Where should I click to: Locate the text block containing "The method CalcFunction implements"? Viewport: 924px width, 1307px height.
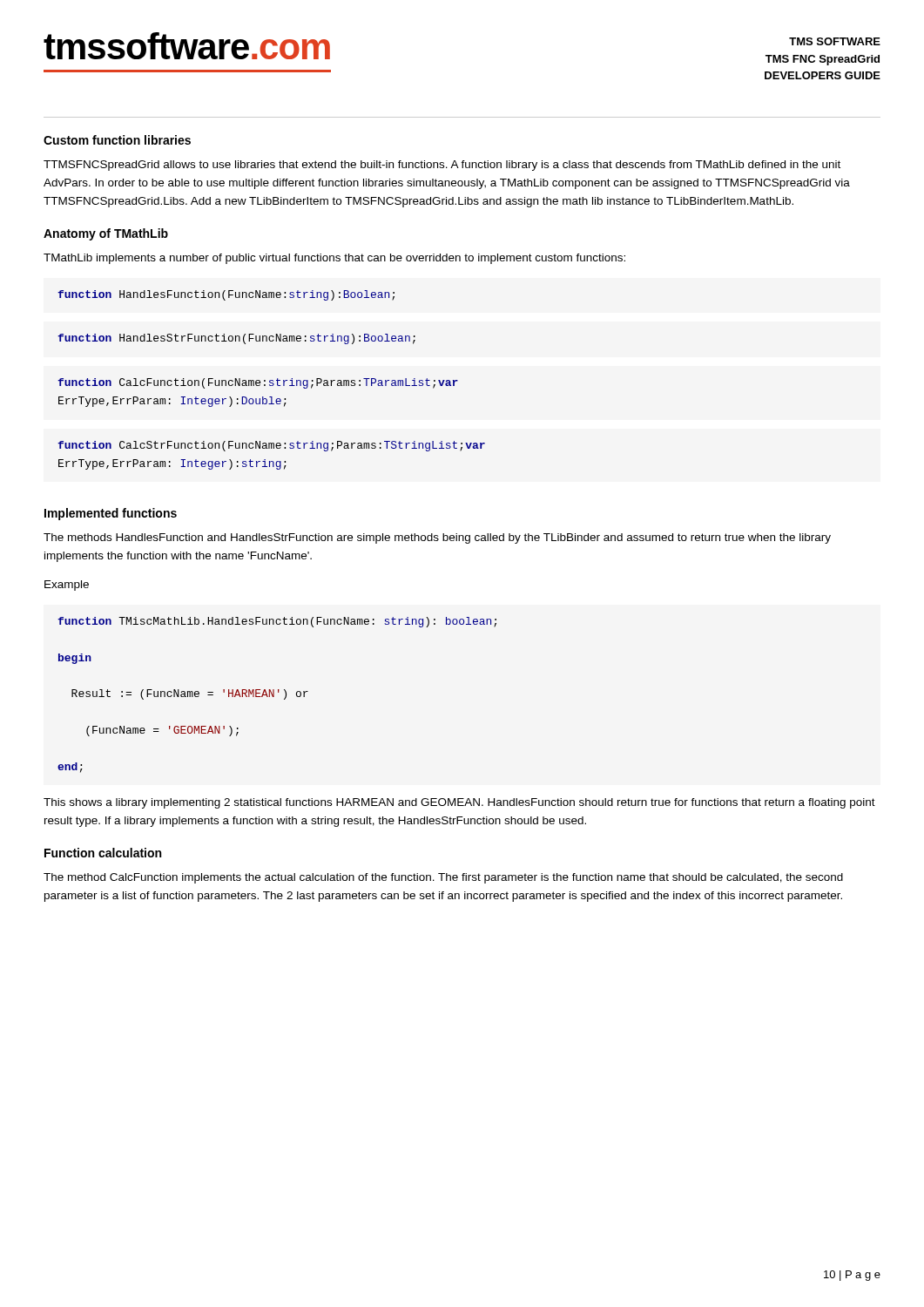point(443,886)
